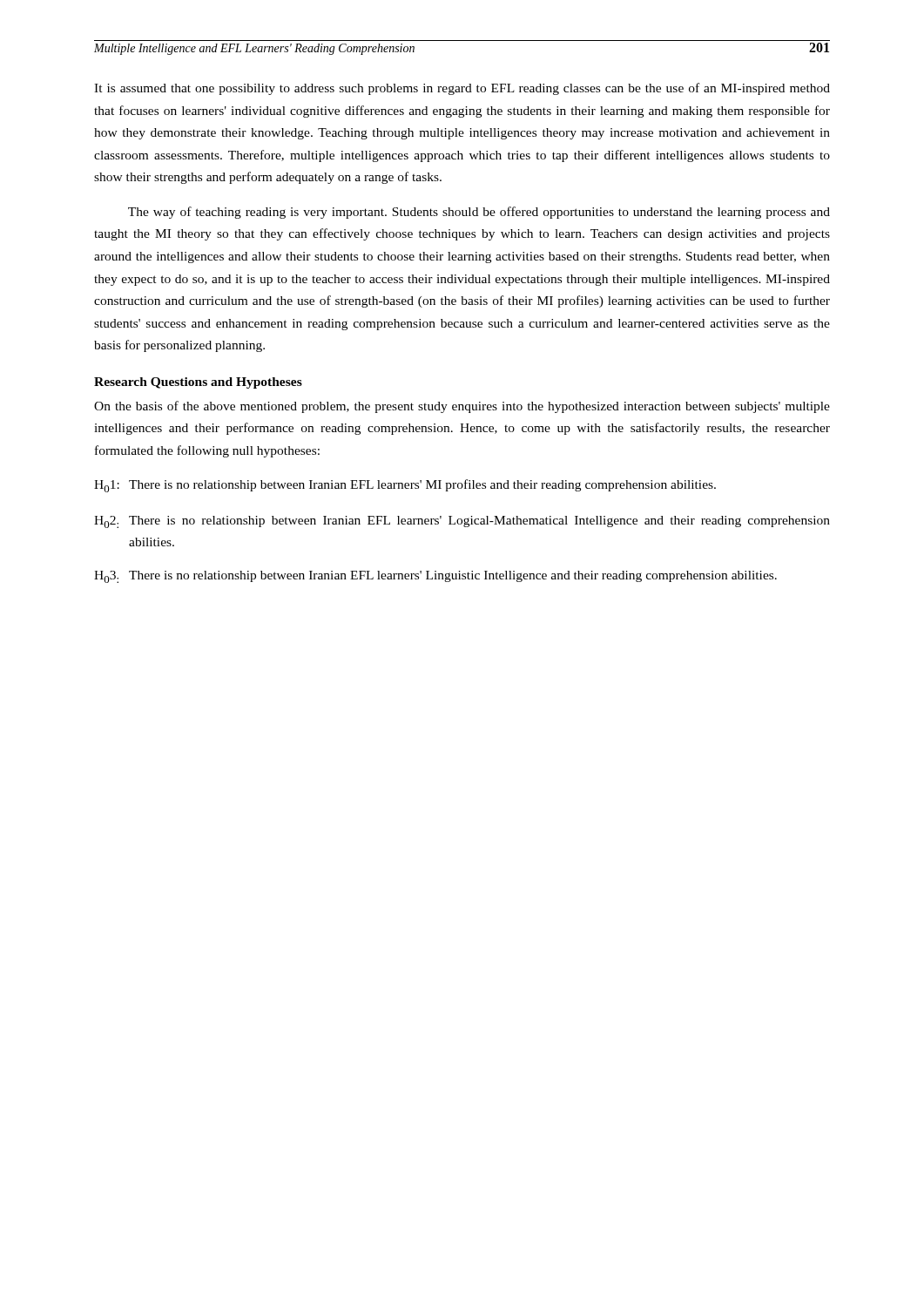Viewport: 924px width, 1307px height.
Task: Click on the list item containing "H02: There is no relationship"
Action: tap(462, 531)
